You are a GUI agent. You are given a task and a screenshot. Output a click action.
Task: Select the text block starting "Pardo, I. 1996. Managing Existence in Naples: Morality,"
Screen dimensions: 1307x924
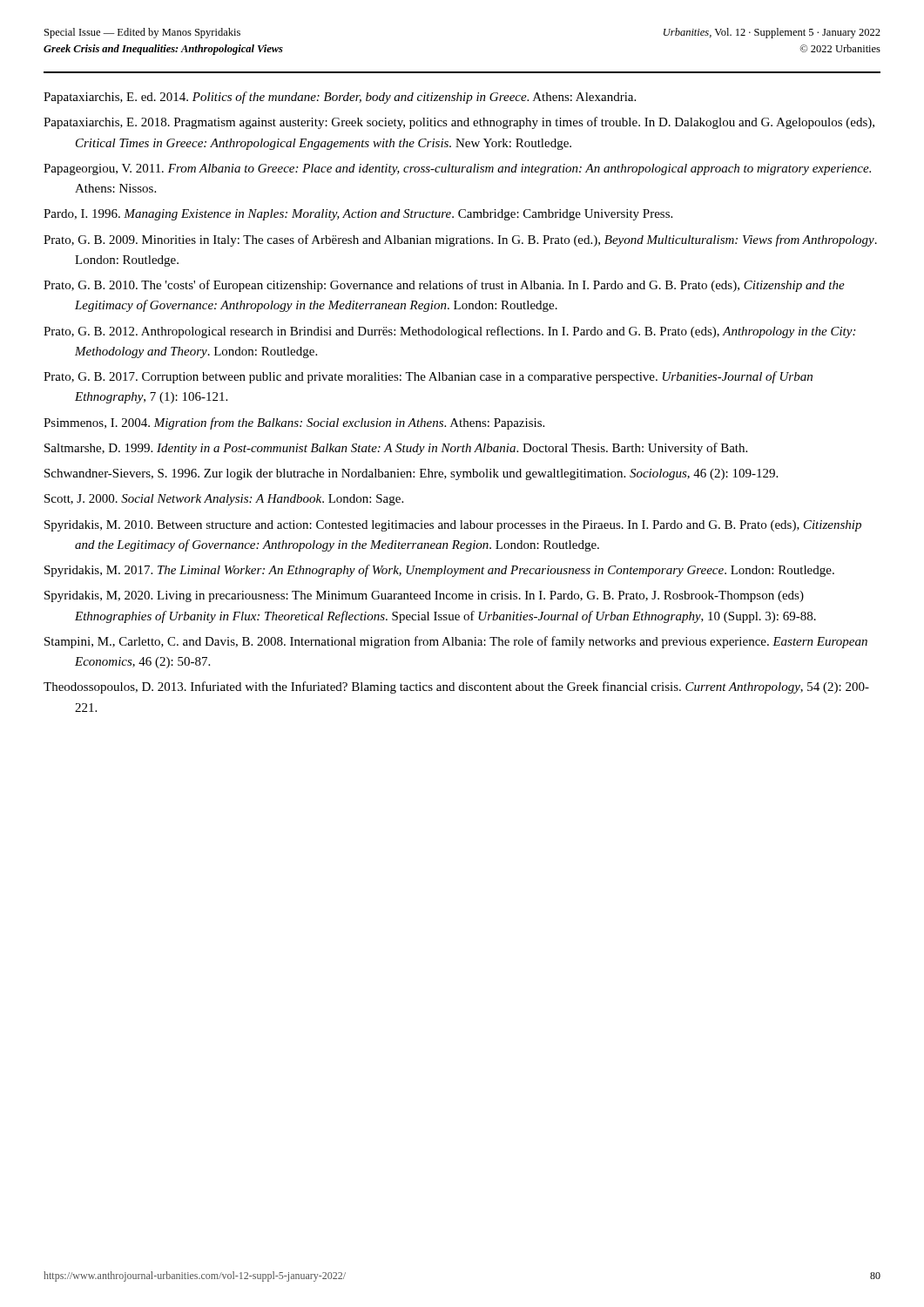click(x=358, y=214)
